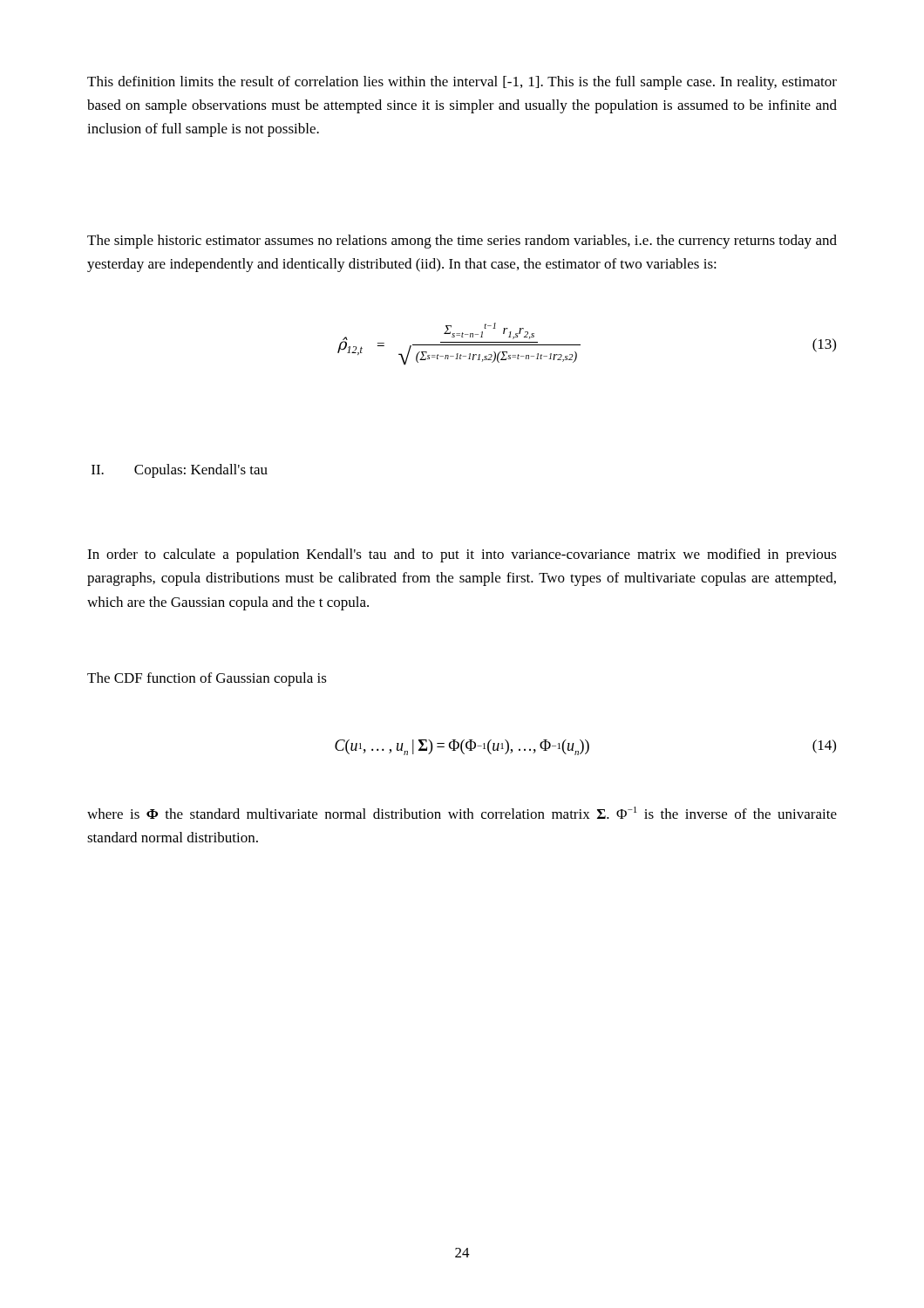
Task: Point to "II. Copulas: Kendall's tau"
Action: [177, 470]
